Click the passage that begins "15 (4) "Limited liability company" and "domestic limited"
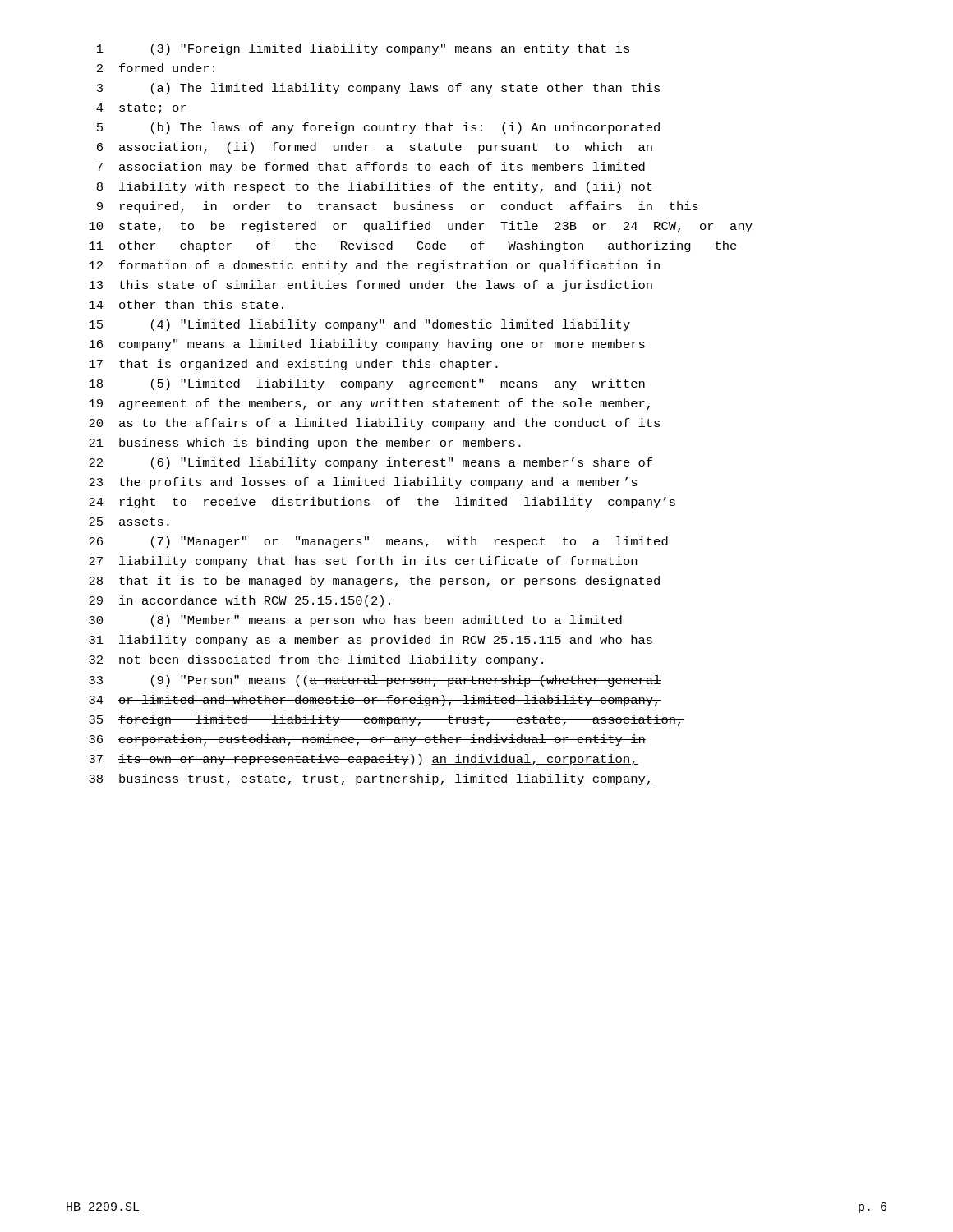The width and height of the screenshot is (953, 1232). 476,325
